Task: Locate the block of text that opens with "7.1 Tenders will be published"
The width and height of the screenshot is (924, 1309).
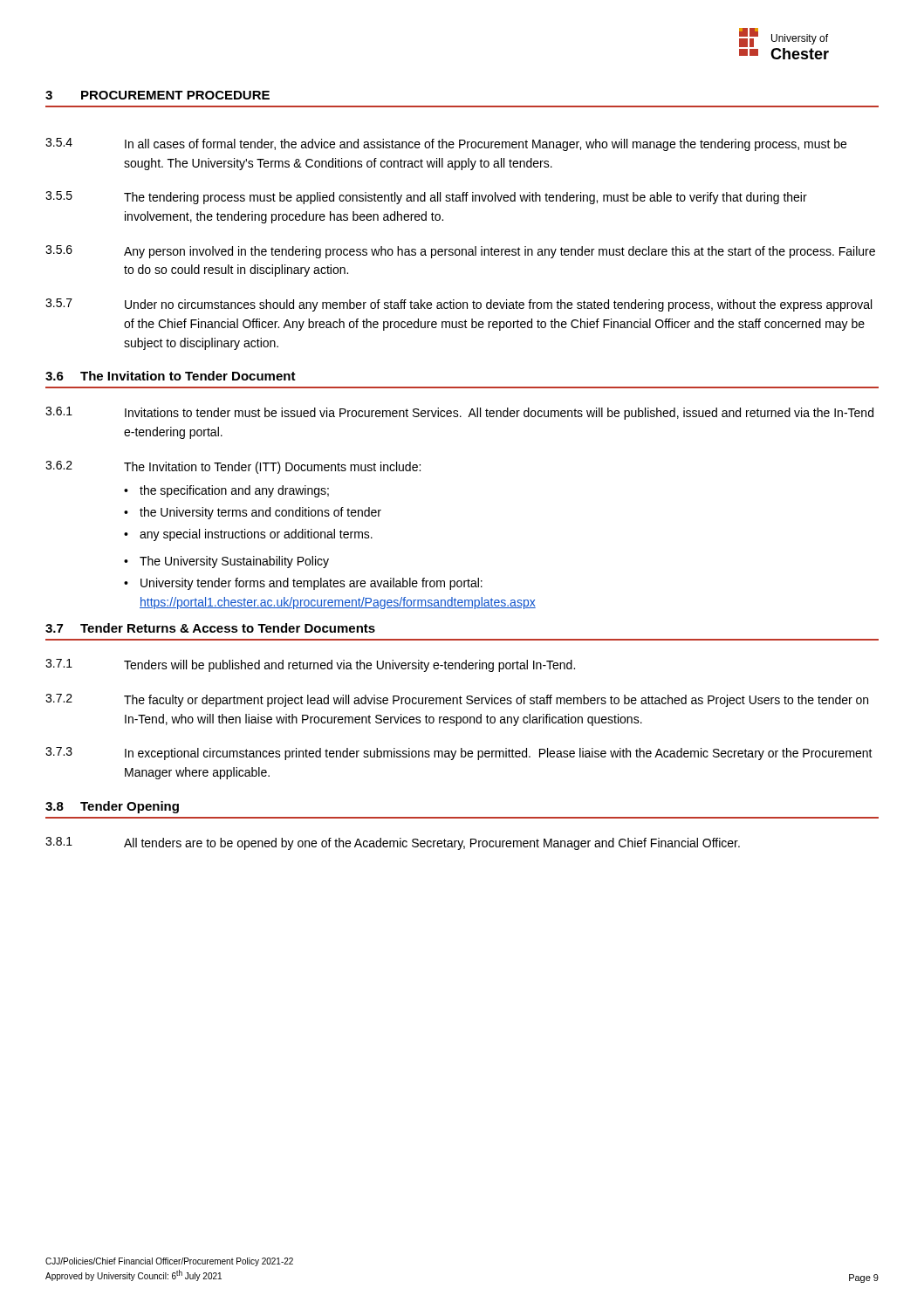Action: (462, 666)
